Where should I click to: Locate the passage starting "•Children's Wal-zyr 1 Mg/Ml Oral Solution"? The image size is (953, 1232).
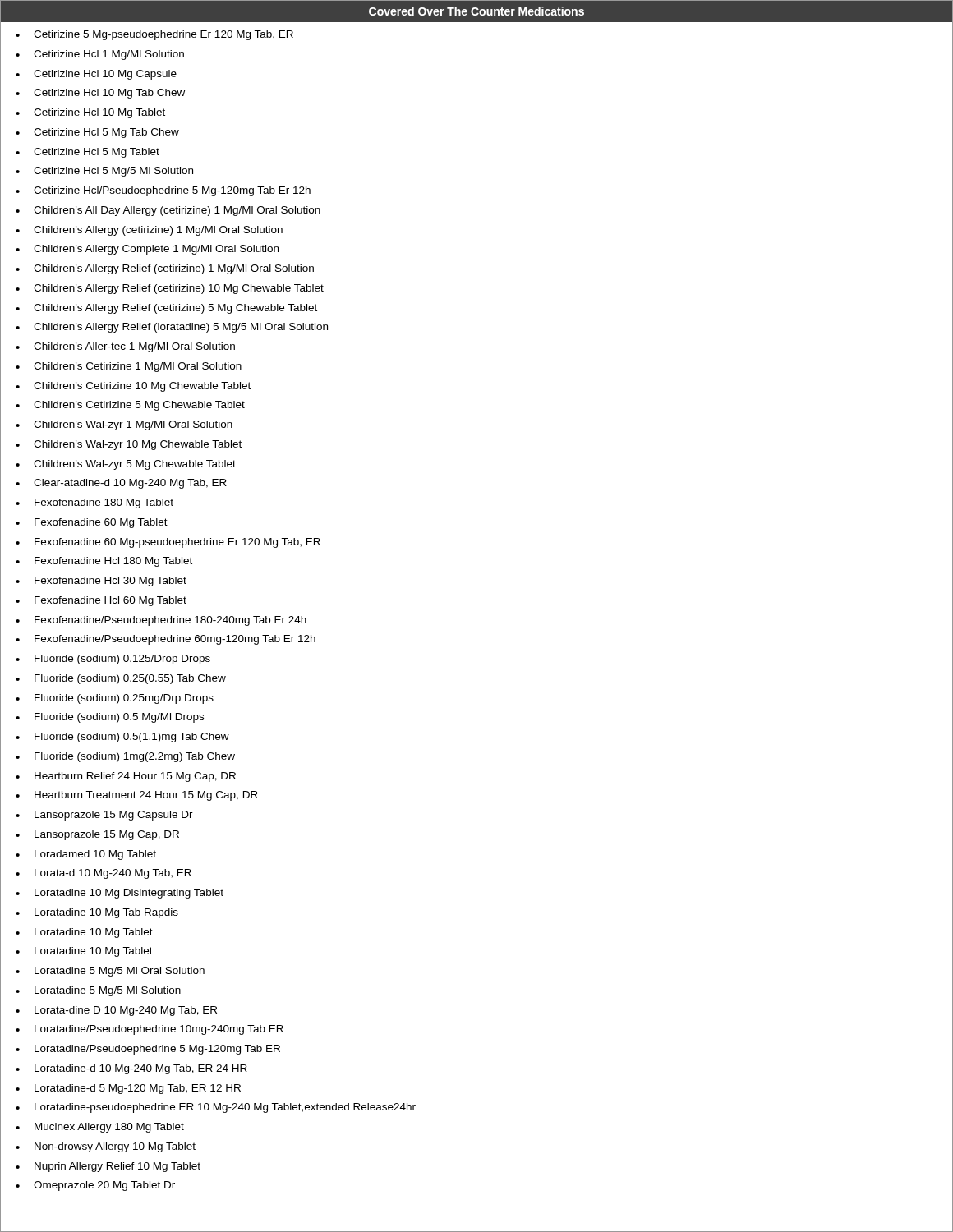tap(124, 425)
